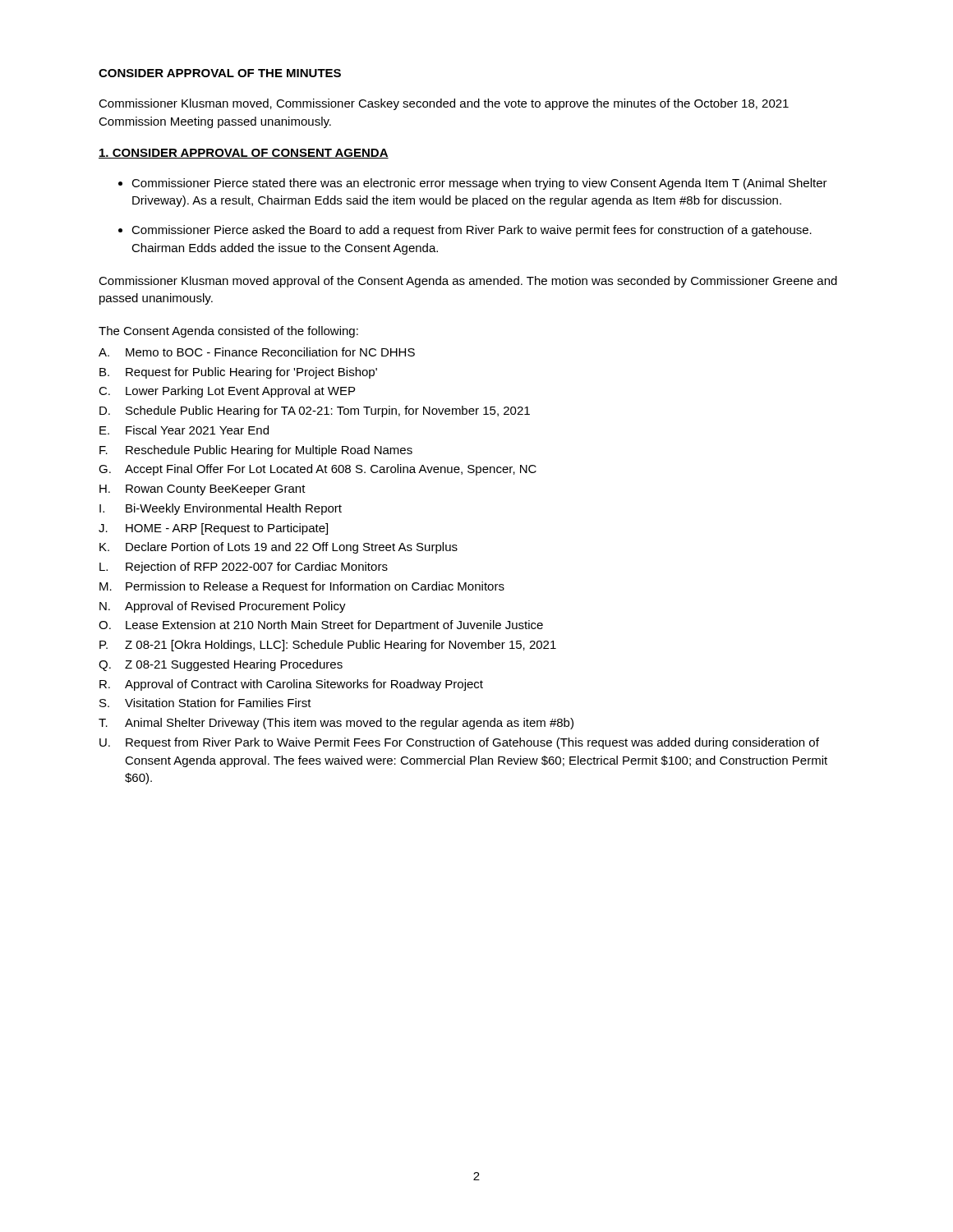Find the element starting "U.Request from River Park"
This screenshot has width=953, height=1232.
pos(476,760)
